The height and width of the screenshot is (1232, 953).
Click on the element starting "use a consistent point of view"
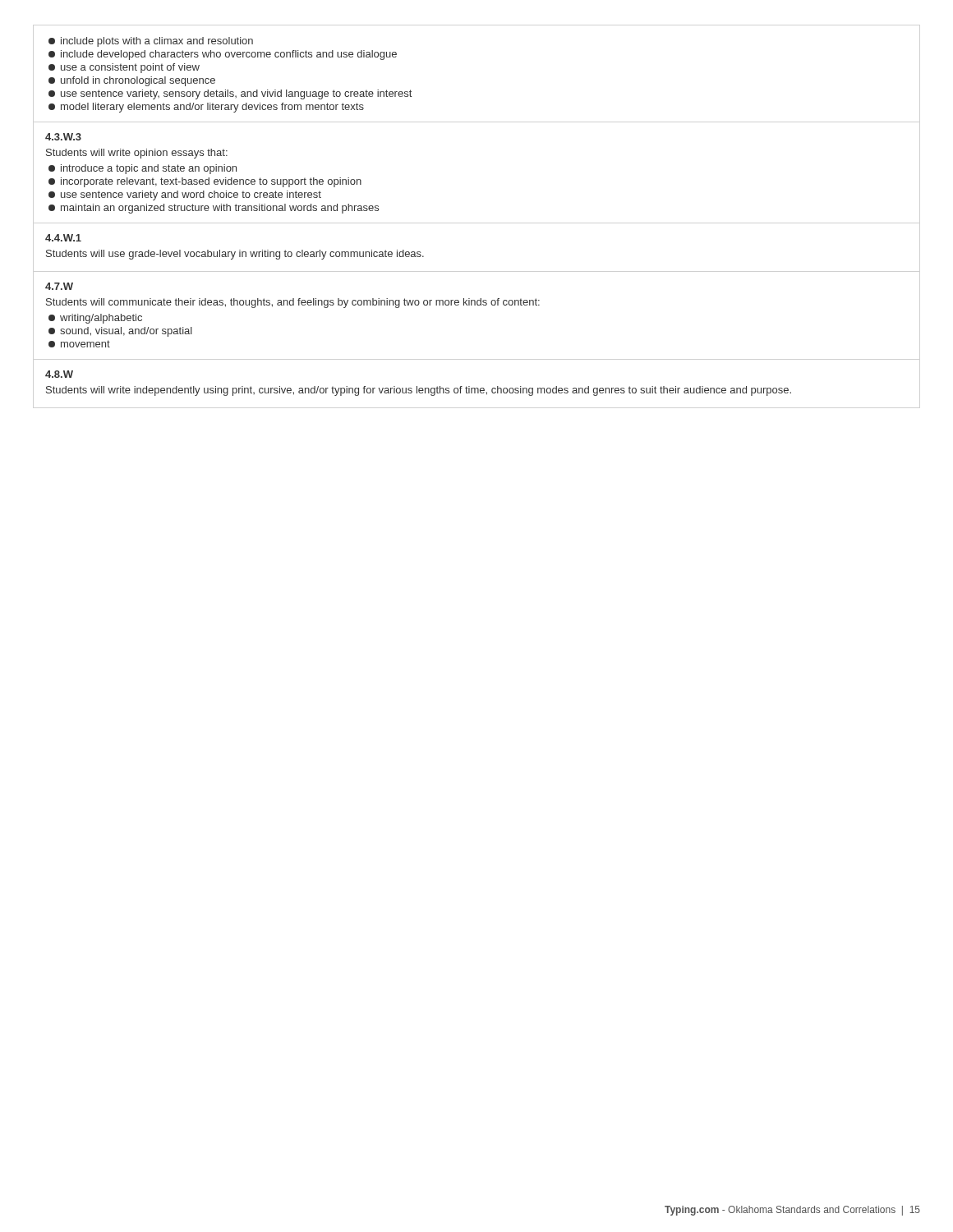click(124, 67)
